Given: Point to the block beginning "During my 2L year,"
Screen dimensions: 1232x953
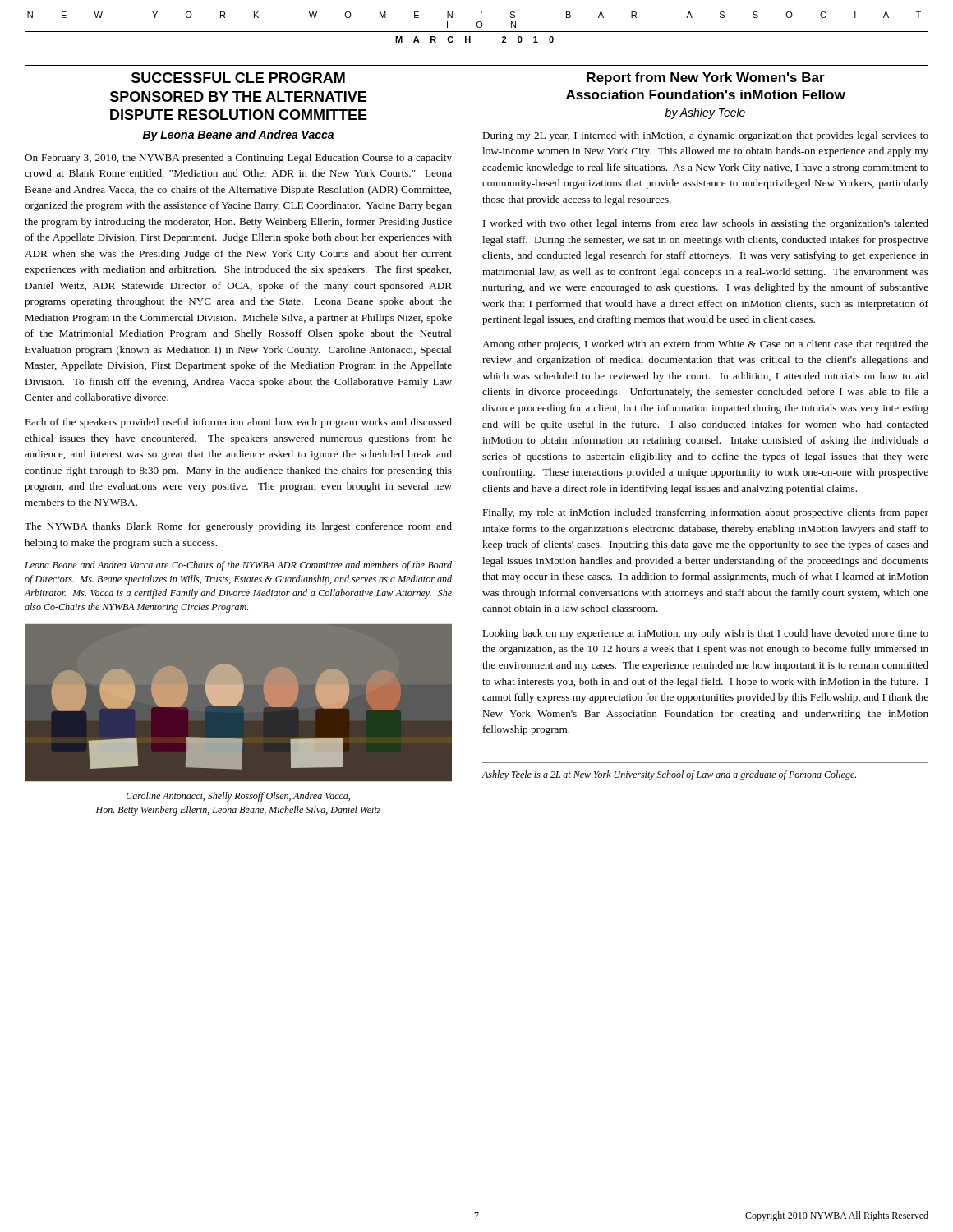Looking at the screenshot, I should (705, 167).
